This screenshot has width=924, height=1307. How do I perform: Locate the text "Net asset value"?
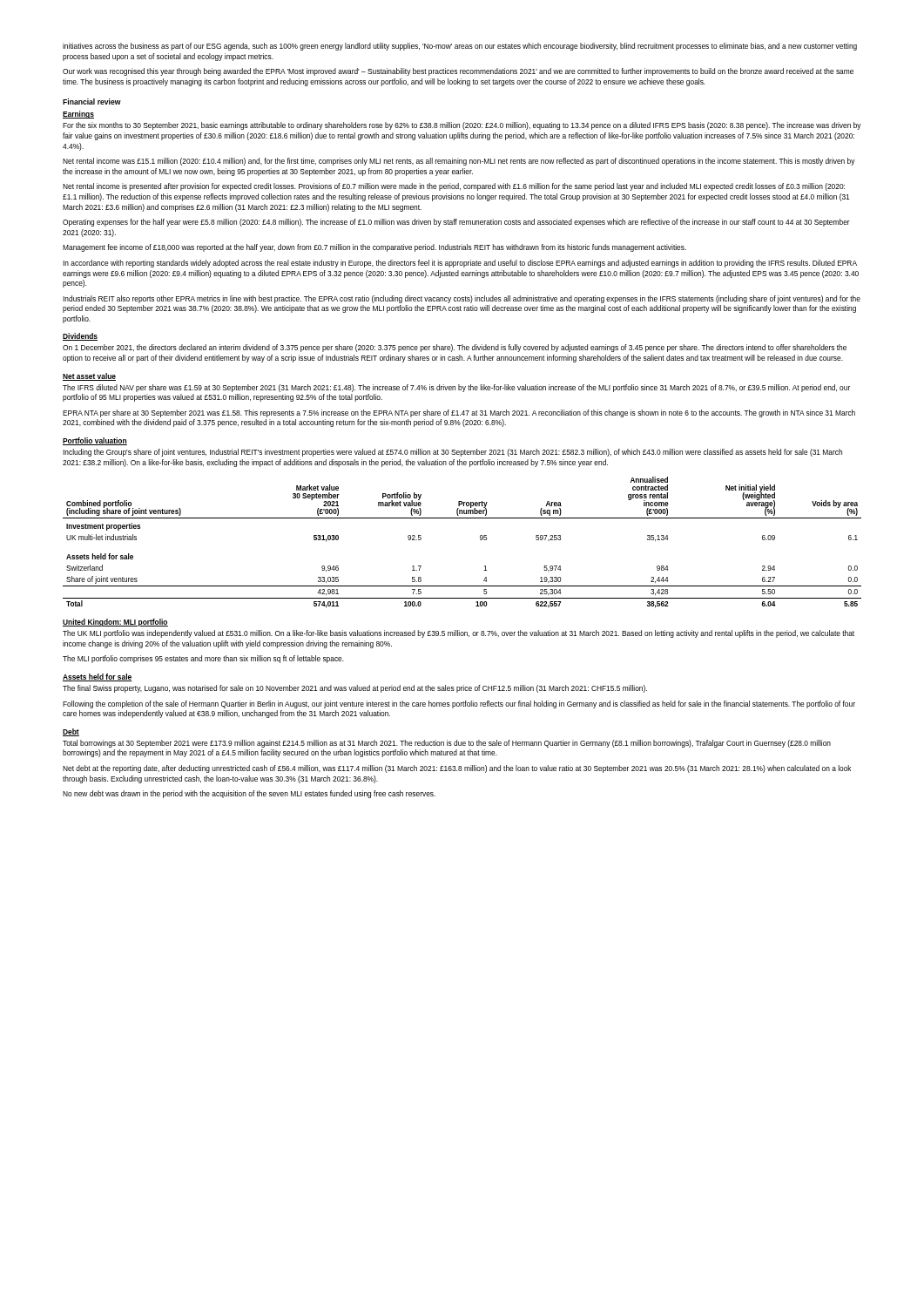coord(89,376)
